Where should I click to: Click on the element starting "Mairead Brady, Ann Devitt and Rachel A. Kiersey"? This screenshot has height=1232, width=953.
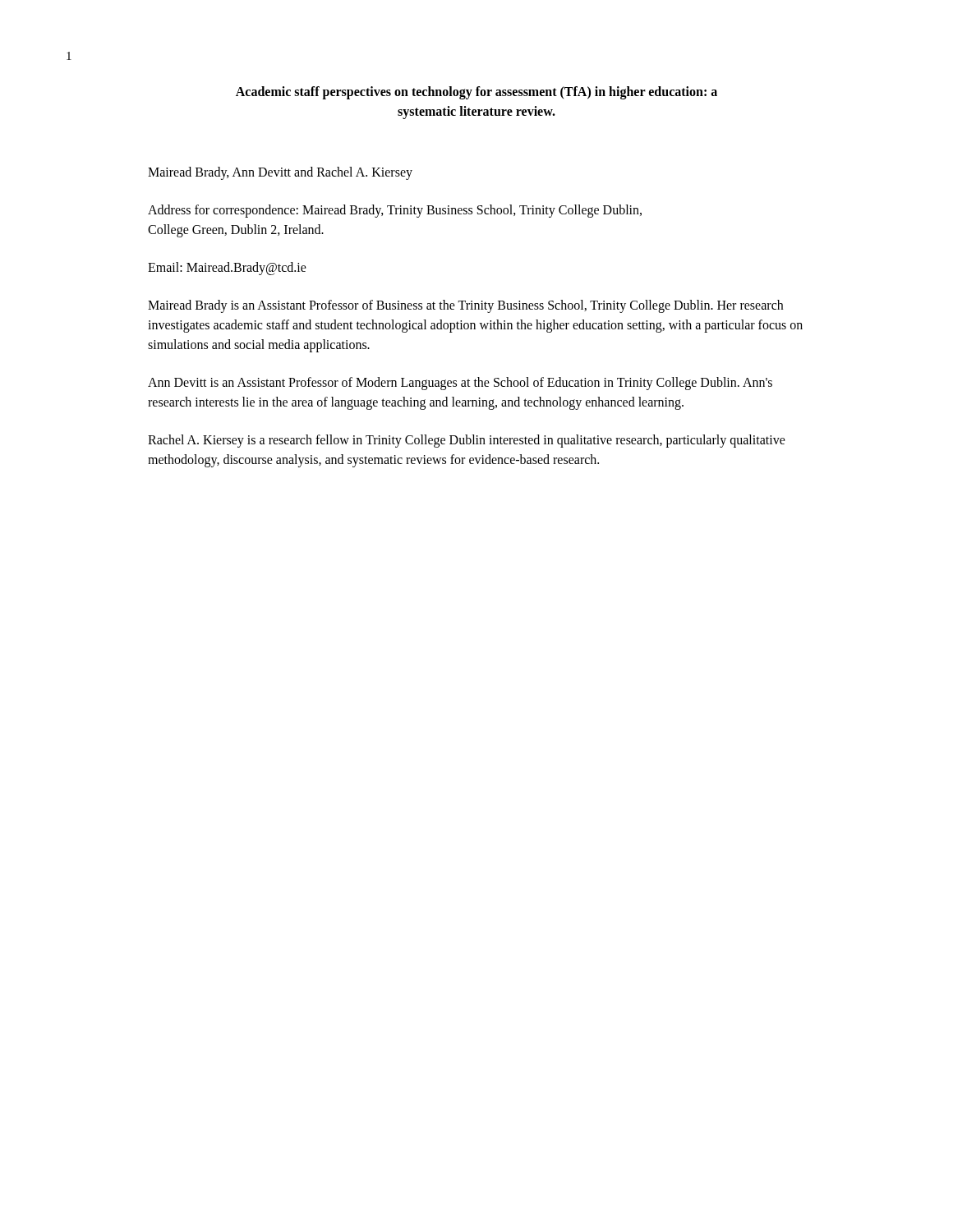click(x=280, y=172)
